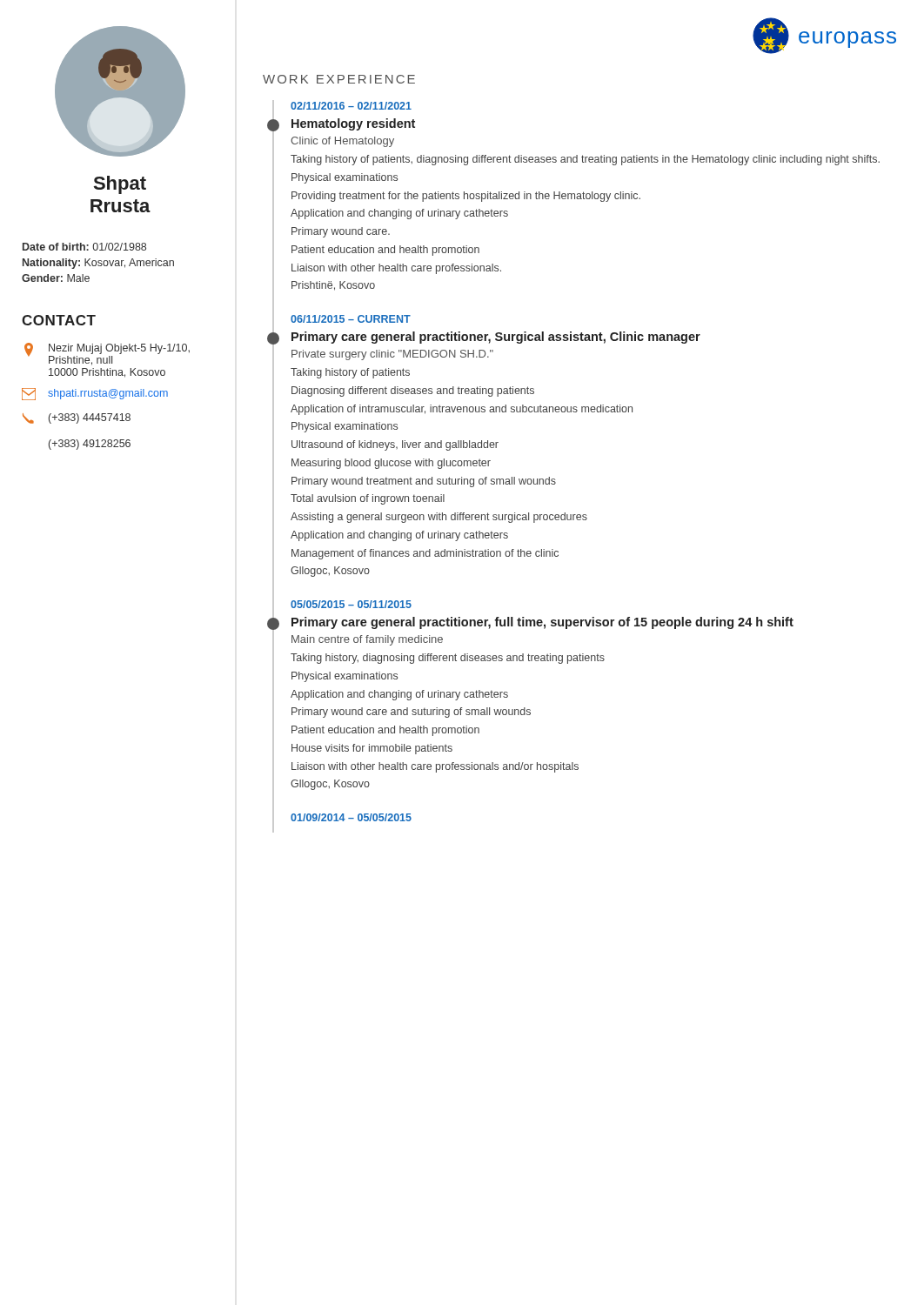Click on the list item containing "Providing treatment for the patients hospitalized"
The height and width of the screenshot is (1305, 924).
[x=466, y=195]
